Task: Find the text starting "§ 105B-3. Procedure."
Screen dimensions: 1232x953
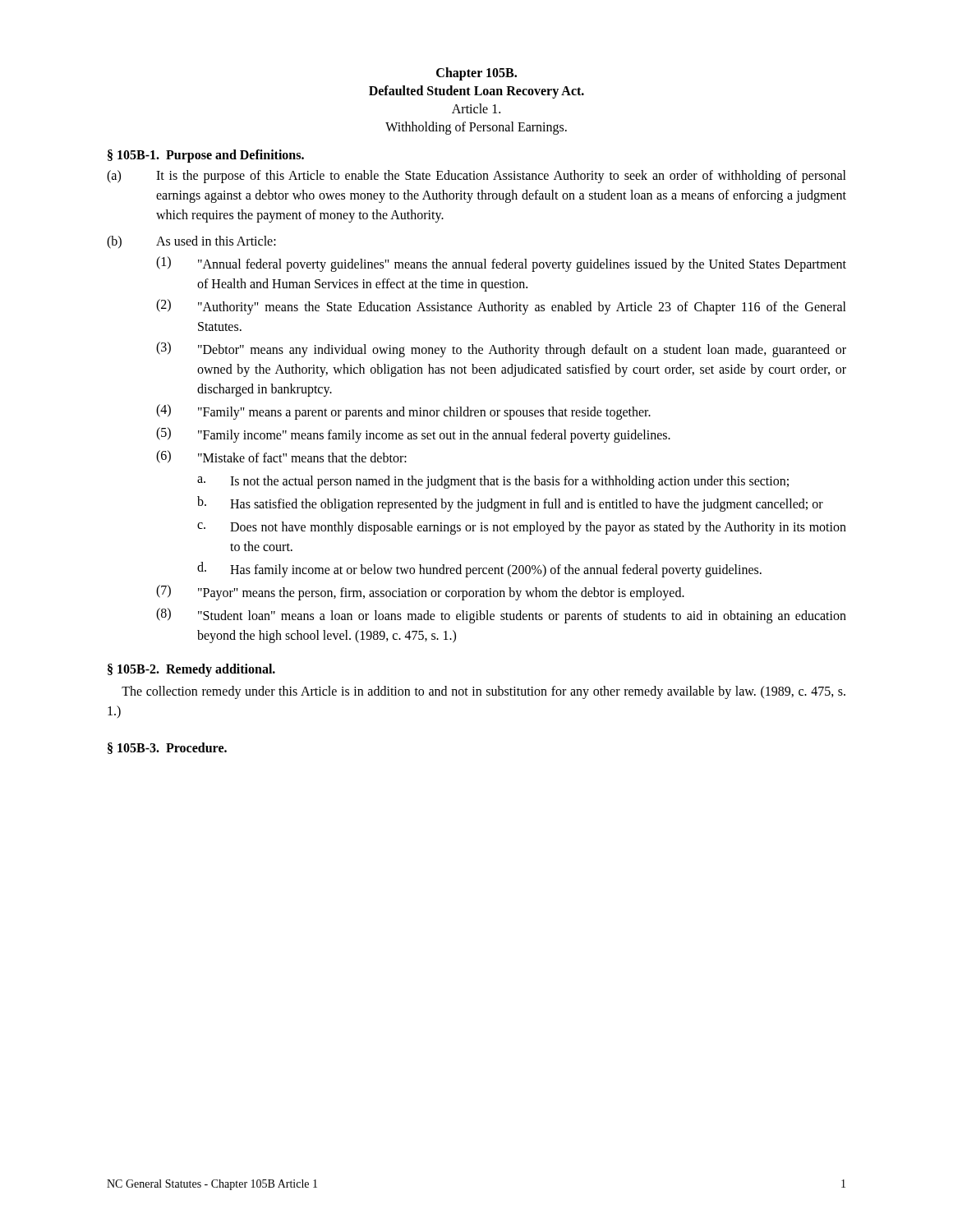Action: (167, 748)
